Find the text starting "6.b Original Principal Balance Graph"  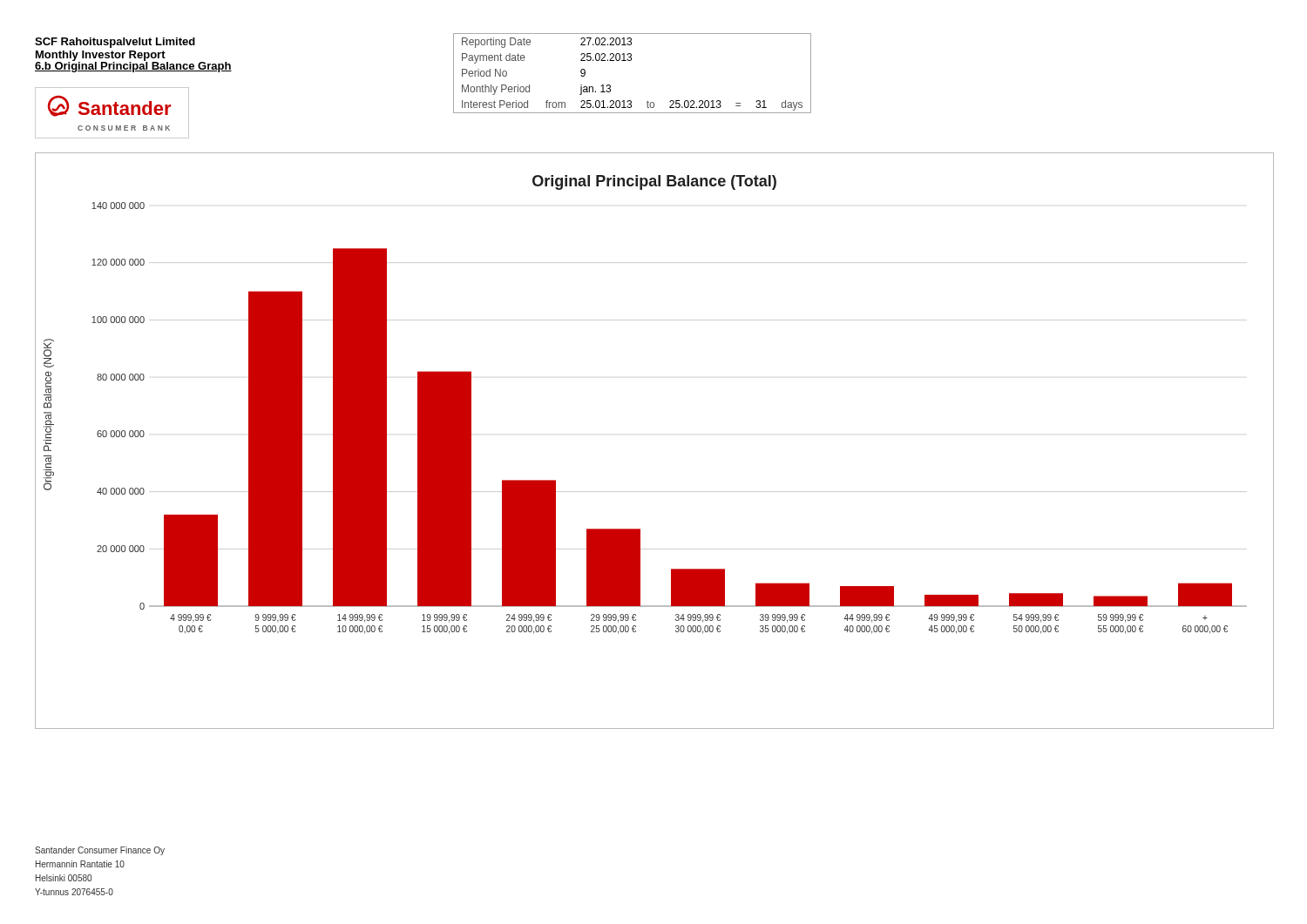(x=133, y=66)
